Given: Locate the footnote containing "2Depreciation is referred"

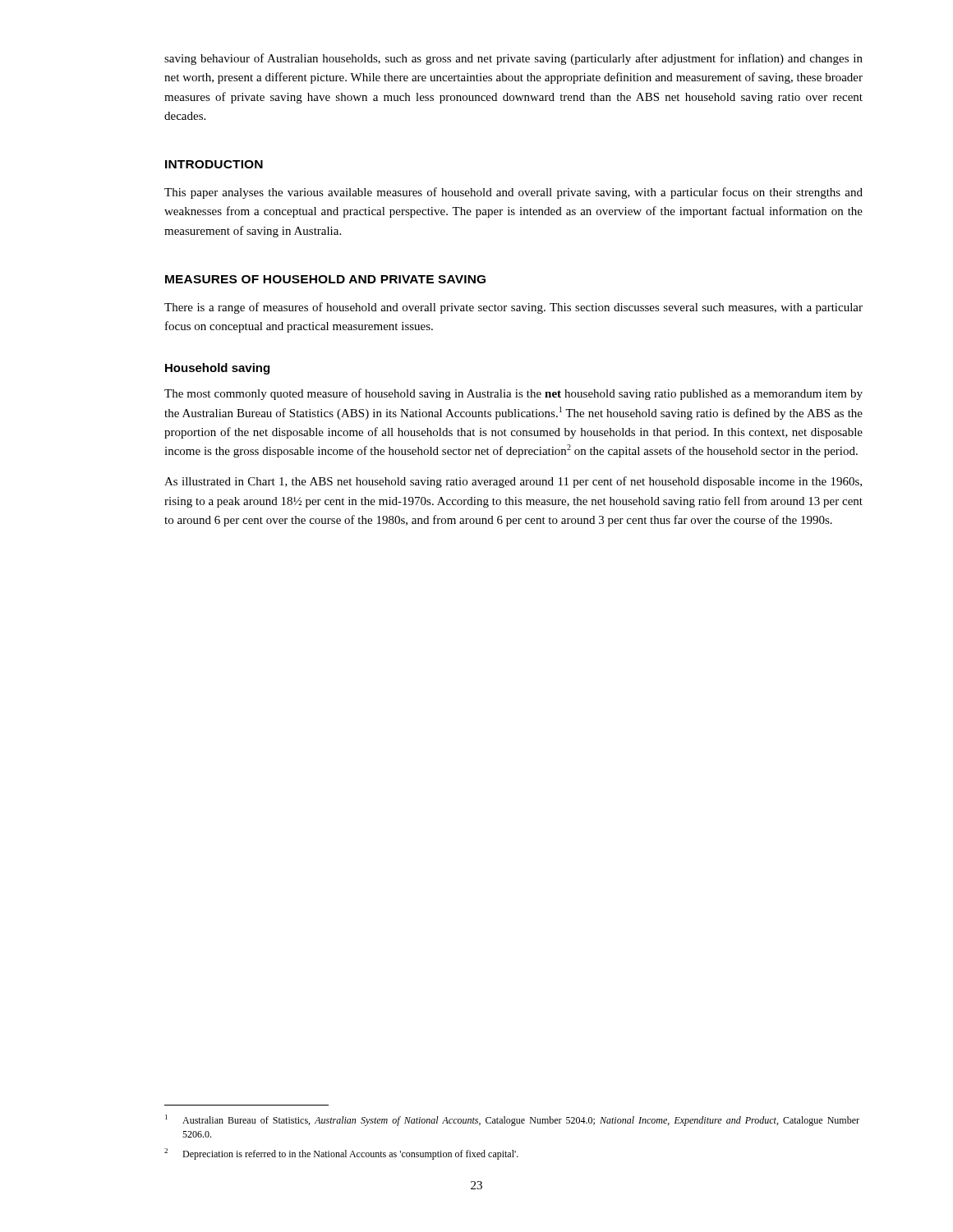Looking at the screenshot, I should tap(513, 1154).
